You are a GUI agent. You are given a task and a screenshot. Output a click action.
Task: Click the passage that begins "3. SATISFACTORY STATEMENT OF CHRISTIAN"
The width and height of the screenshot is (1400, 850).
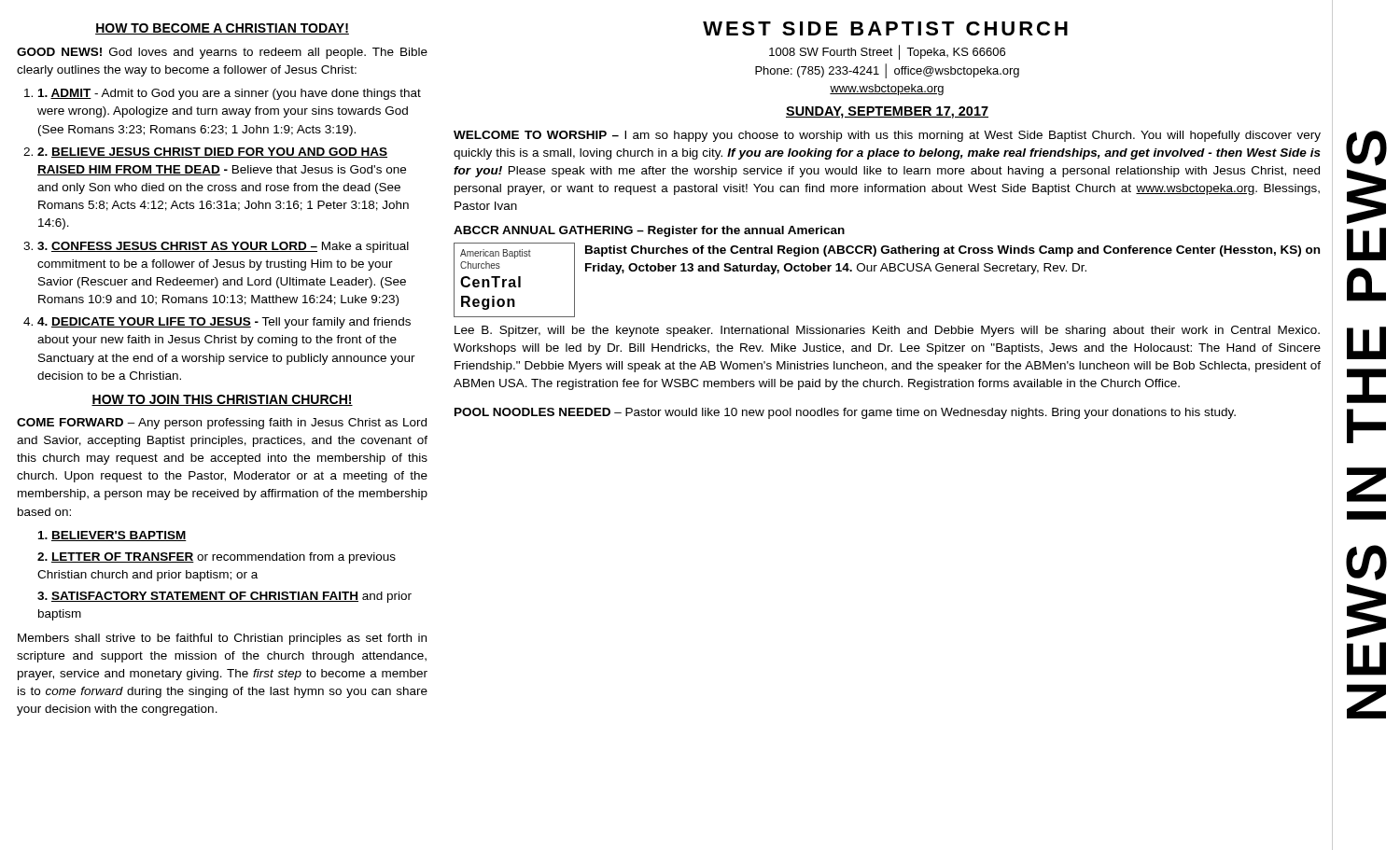[232, 605]
